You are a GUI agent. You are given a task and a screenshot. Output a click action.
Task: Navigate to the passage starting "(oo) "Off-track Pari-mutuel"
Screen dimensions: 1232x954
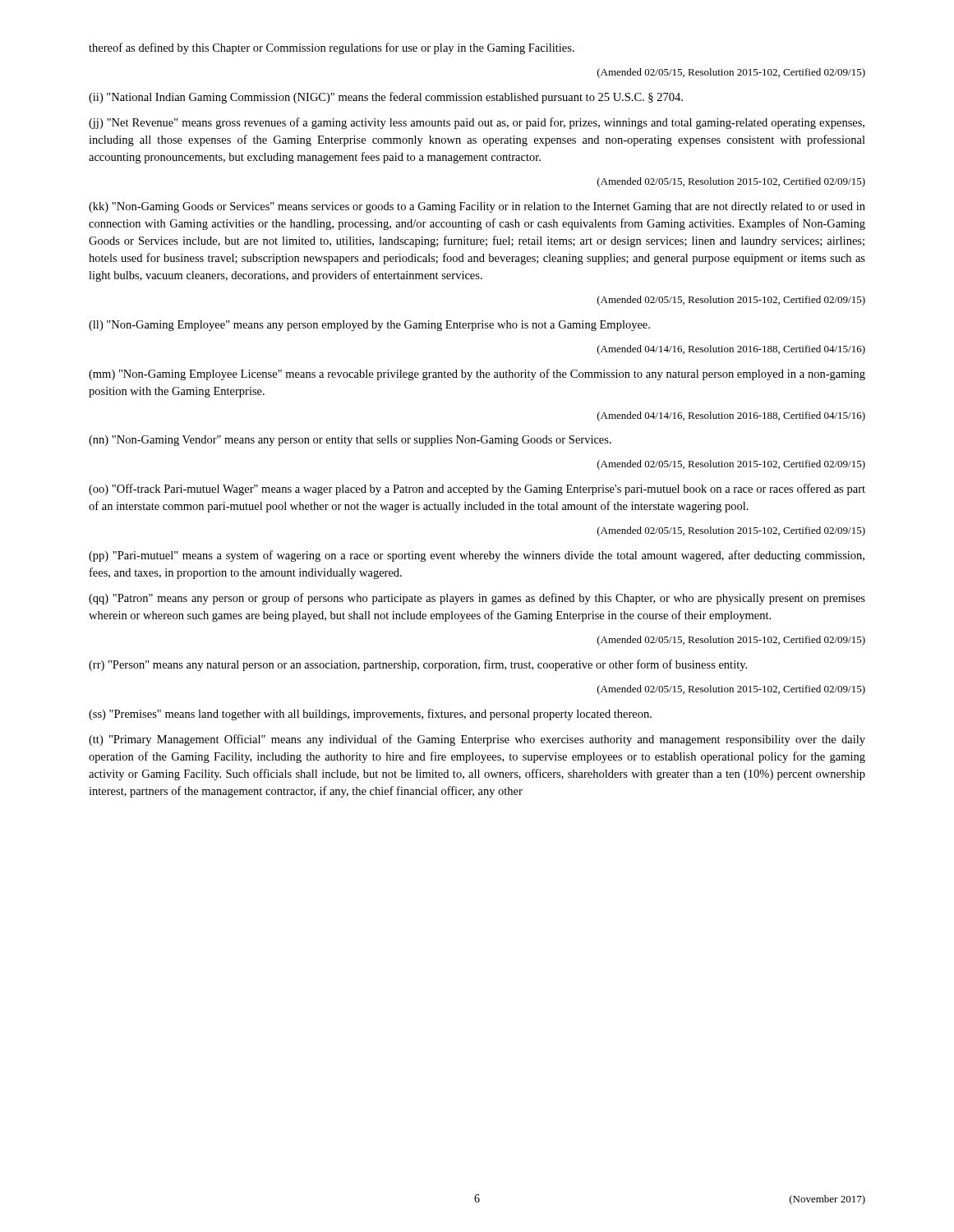[x=477, y=498]
